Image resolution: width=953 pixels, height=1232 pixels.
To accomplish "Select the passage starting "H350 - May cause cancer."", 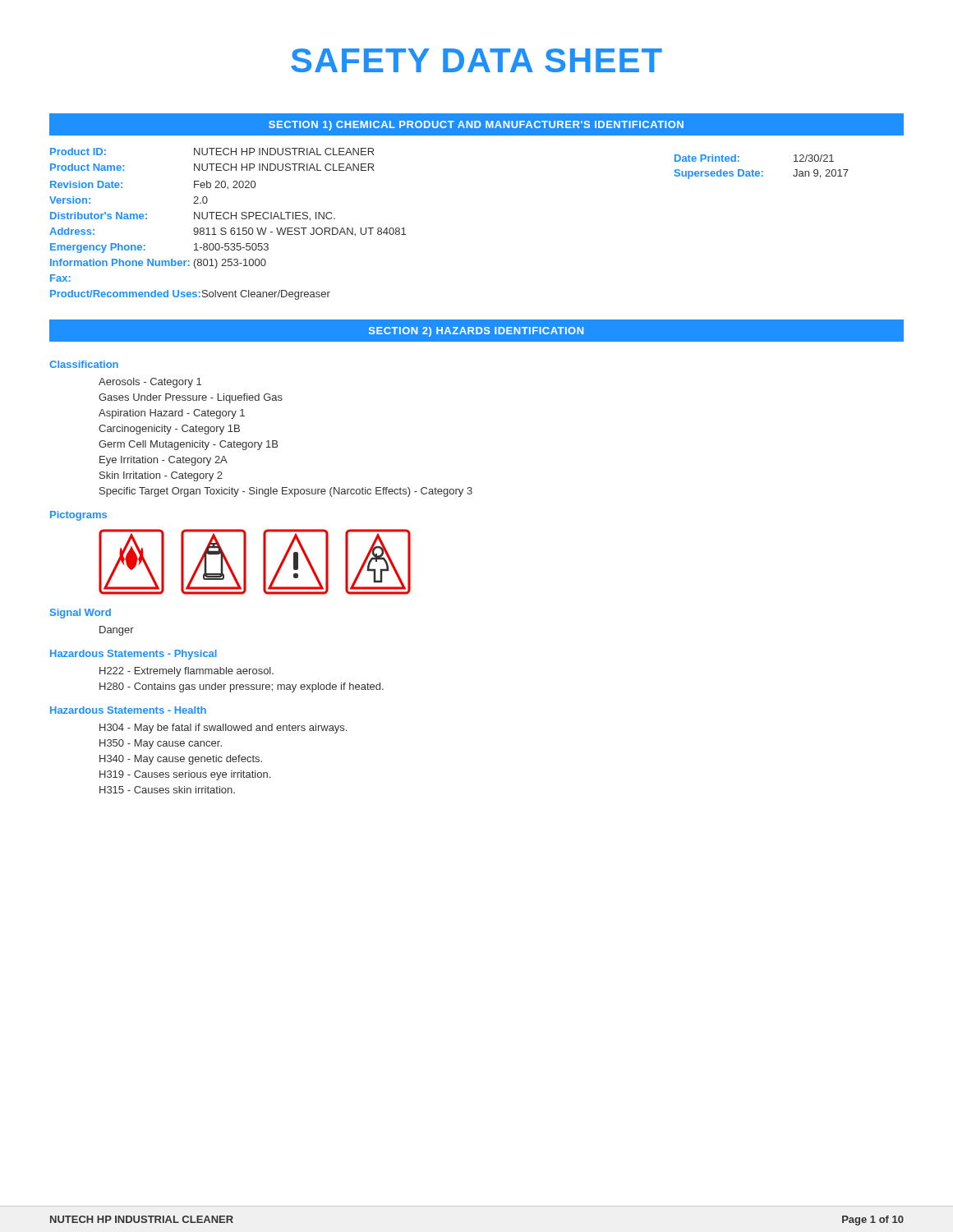I will [161, 743].
